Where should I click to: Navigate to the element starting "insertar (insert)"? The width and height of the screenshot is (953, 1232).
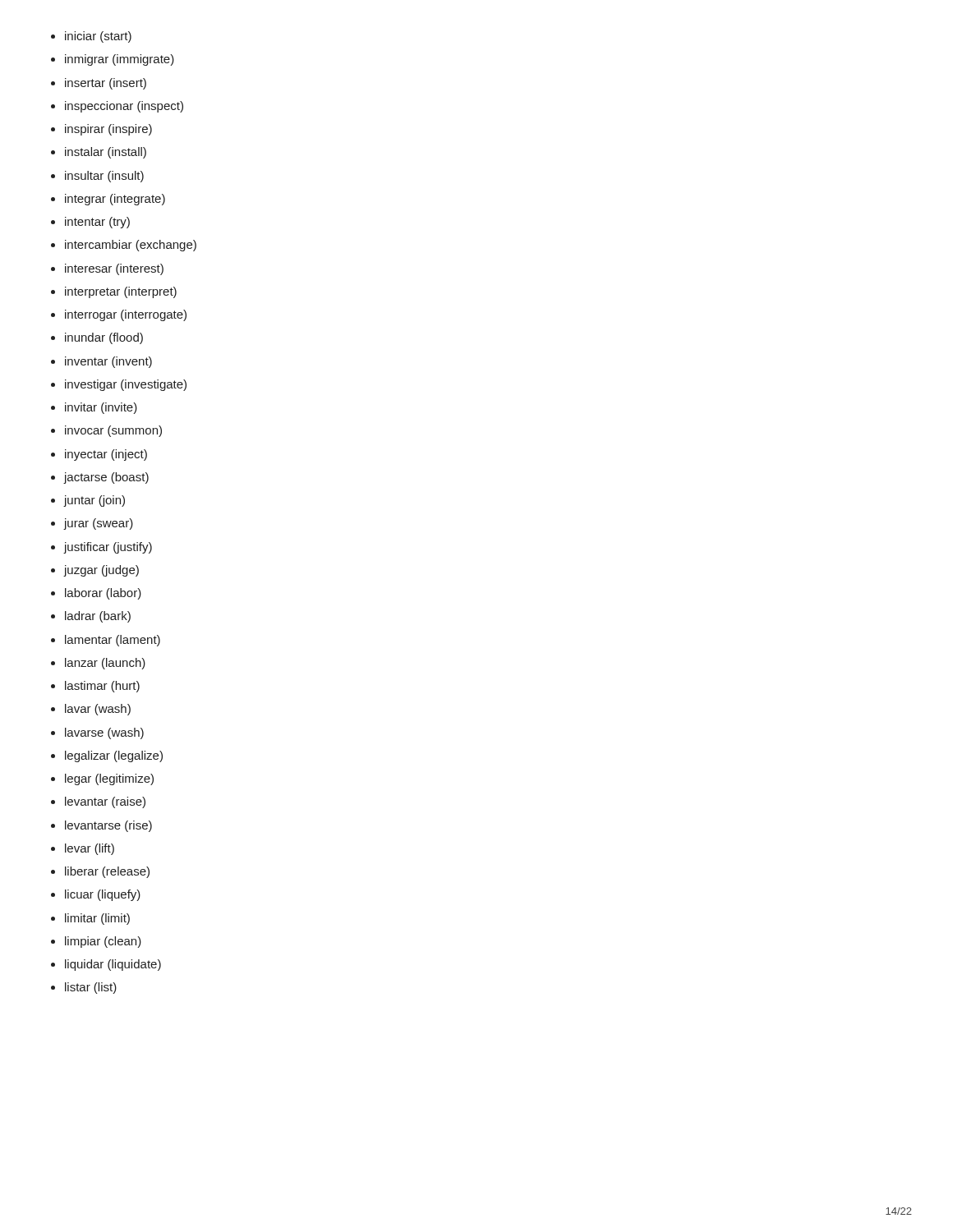pyautogui.click(x=106, y=84)
